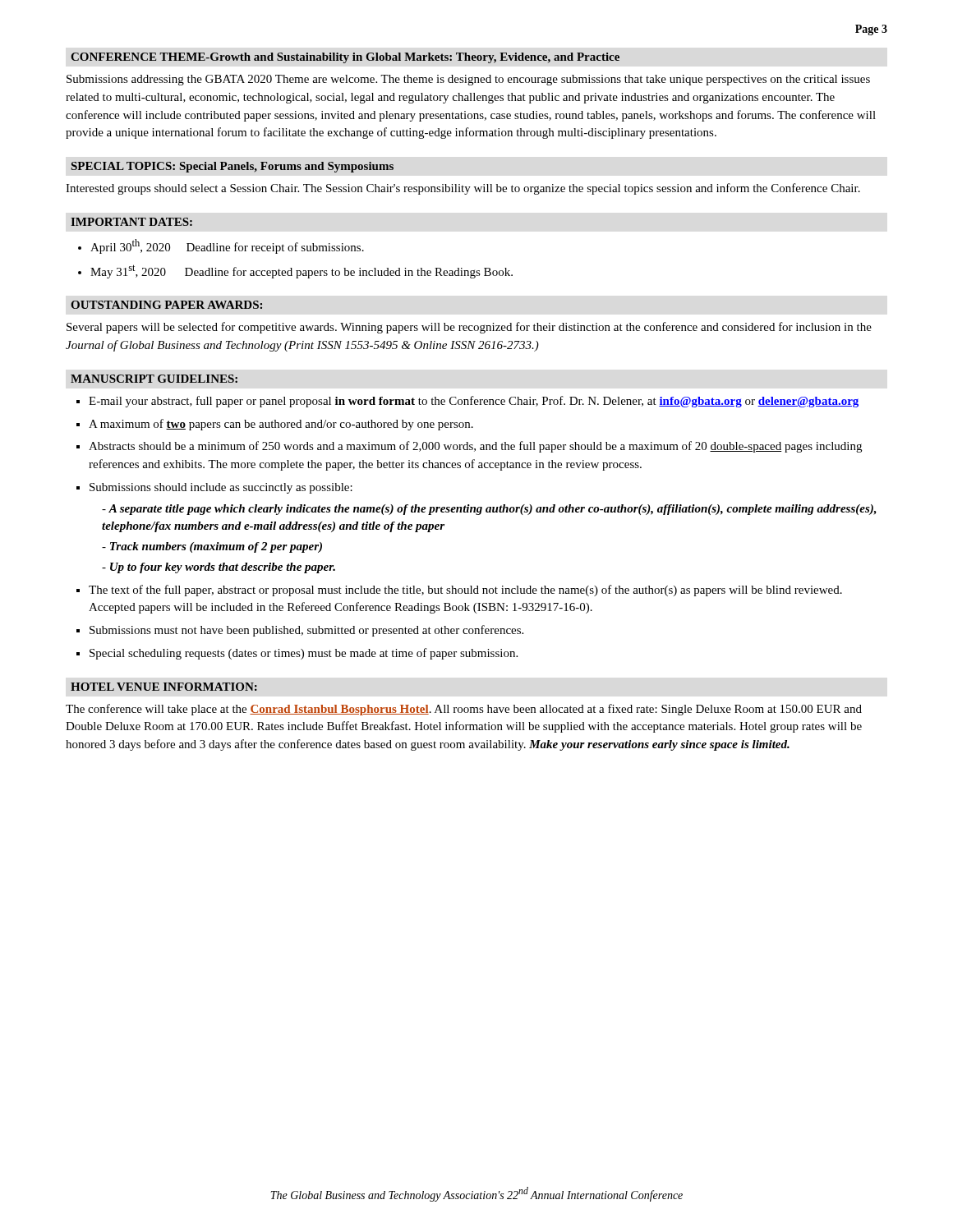
Task: Select the passage starting "Submissions should include"
Action: (x=221, y=488)
